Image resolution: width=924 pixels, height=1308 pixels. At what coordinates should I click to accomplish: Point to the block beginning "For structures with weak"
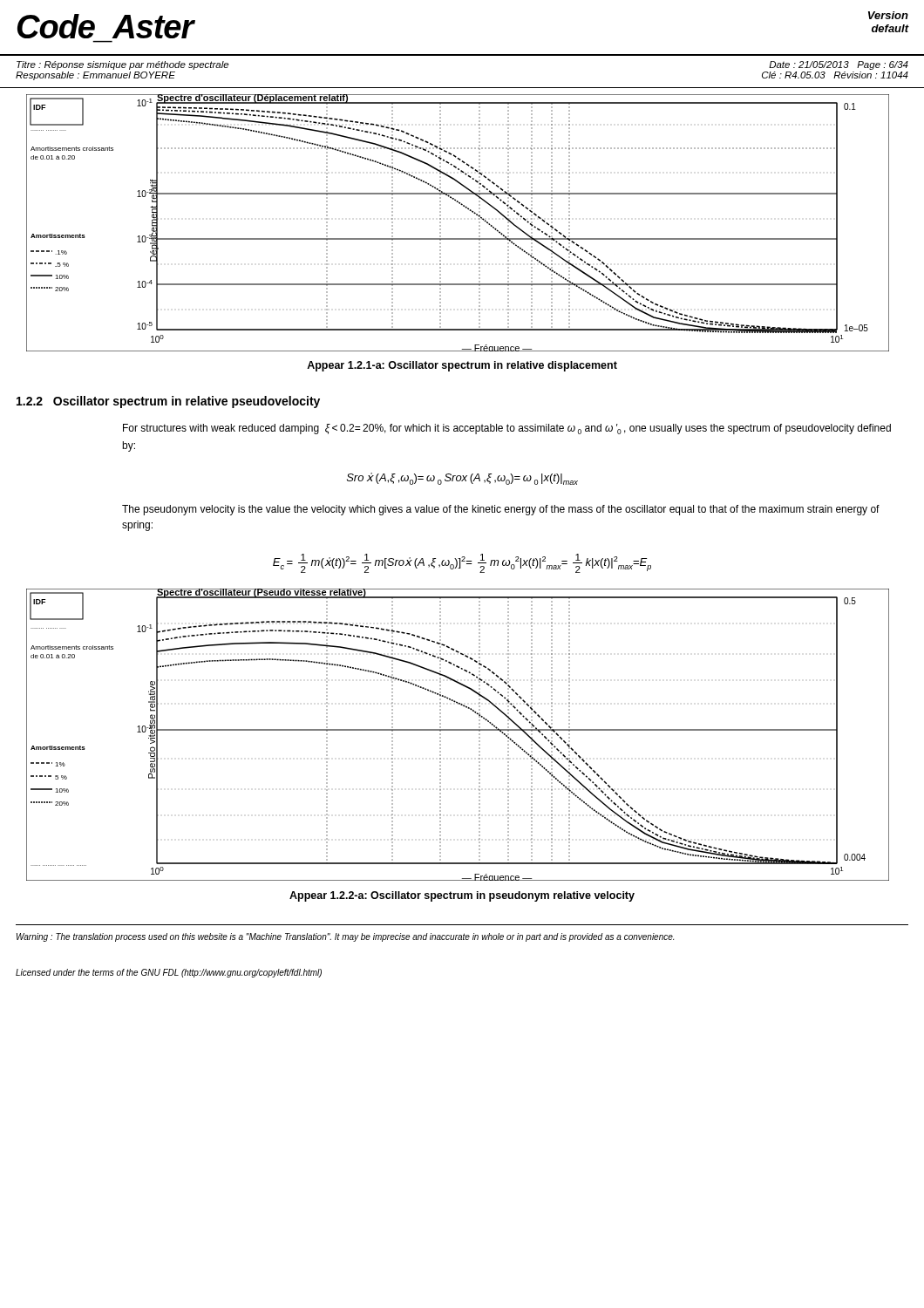click(x=507, y=437)
